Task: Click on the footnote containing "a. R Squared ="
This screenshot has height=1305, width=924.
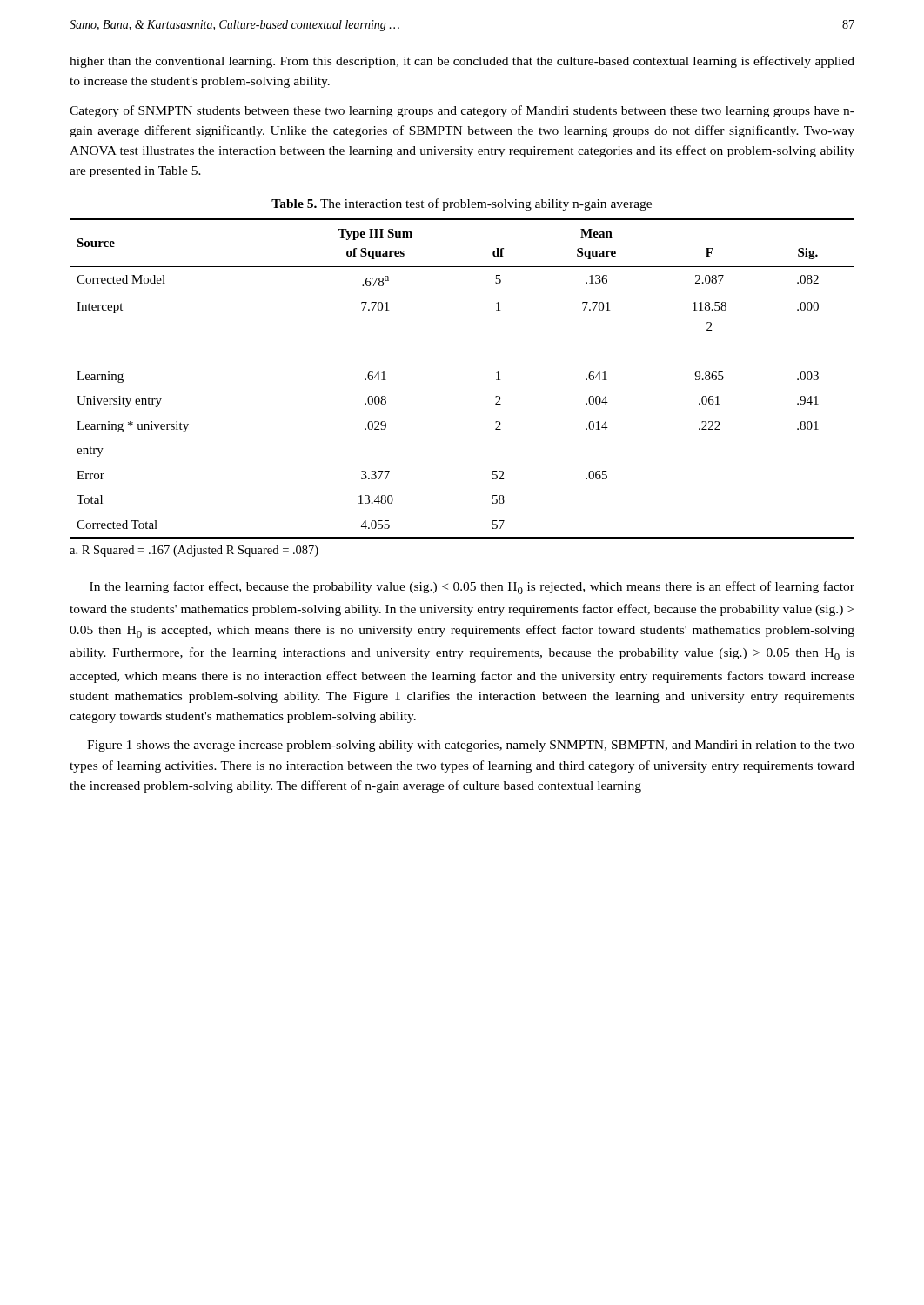Action: (194, 550)
